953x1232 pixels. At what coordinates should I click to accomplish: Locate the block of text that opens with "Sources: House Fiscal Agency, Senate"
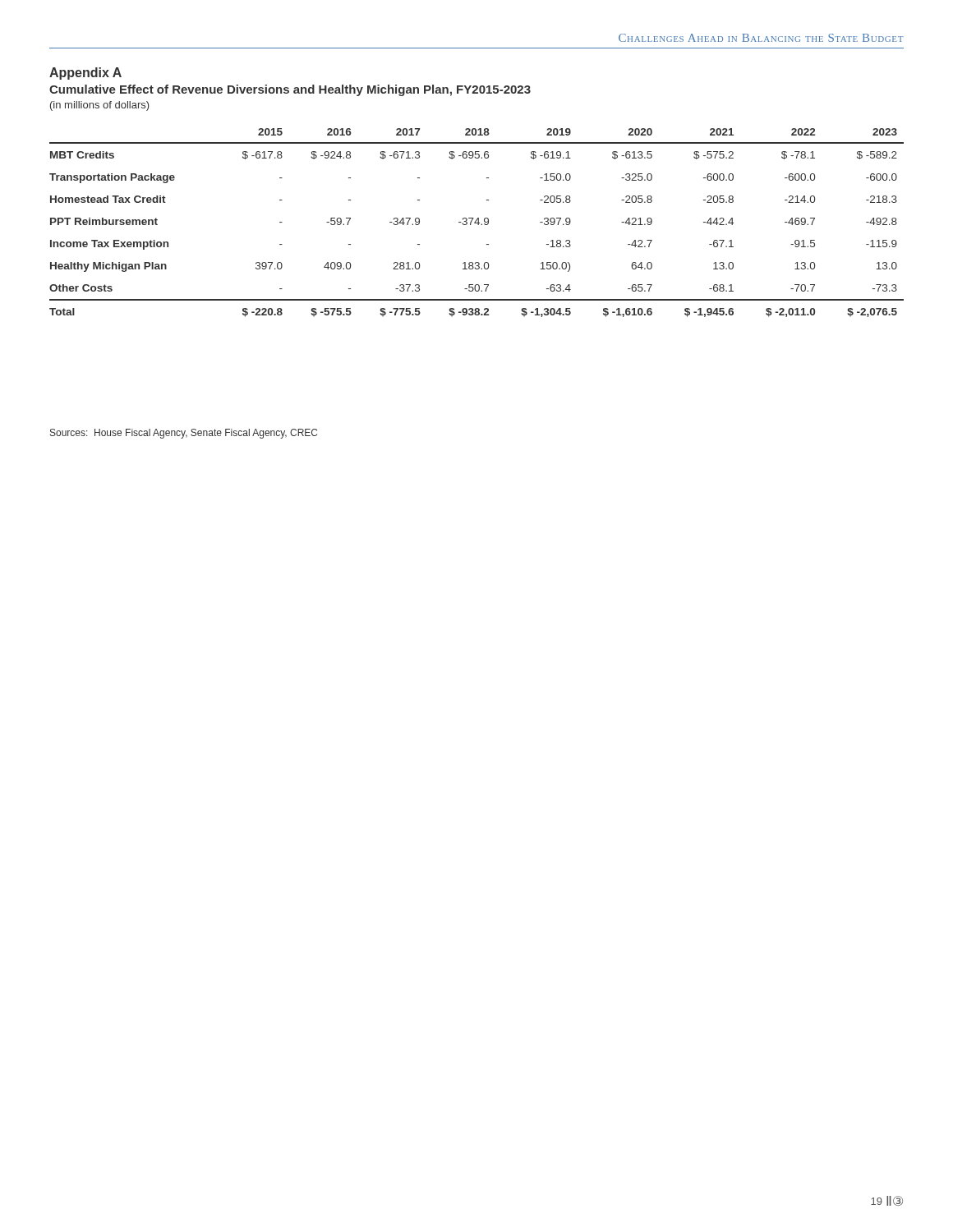pos(184,433)
